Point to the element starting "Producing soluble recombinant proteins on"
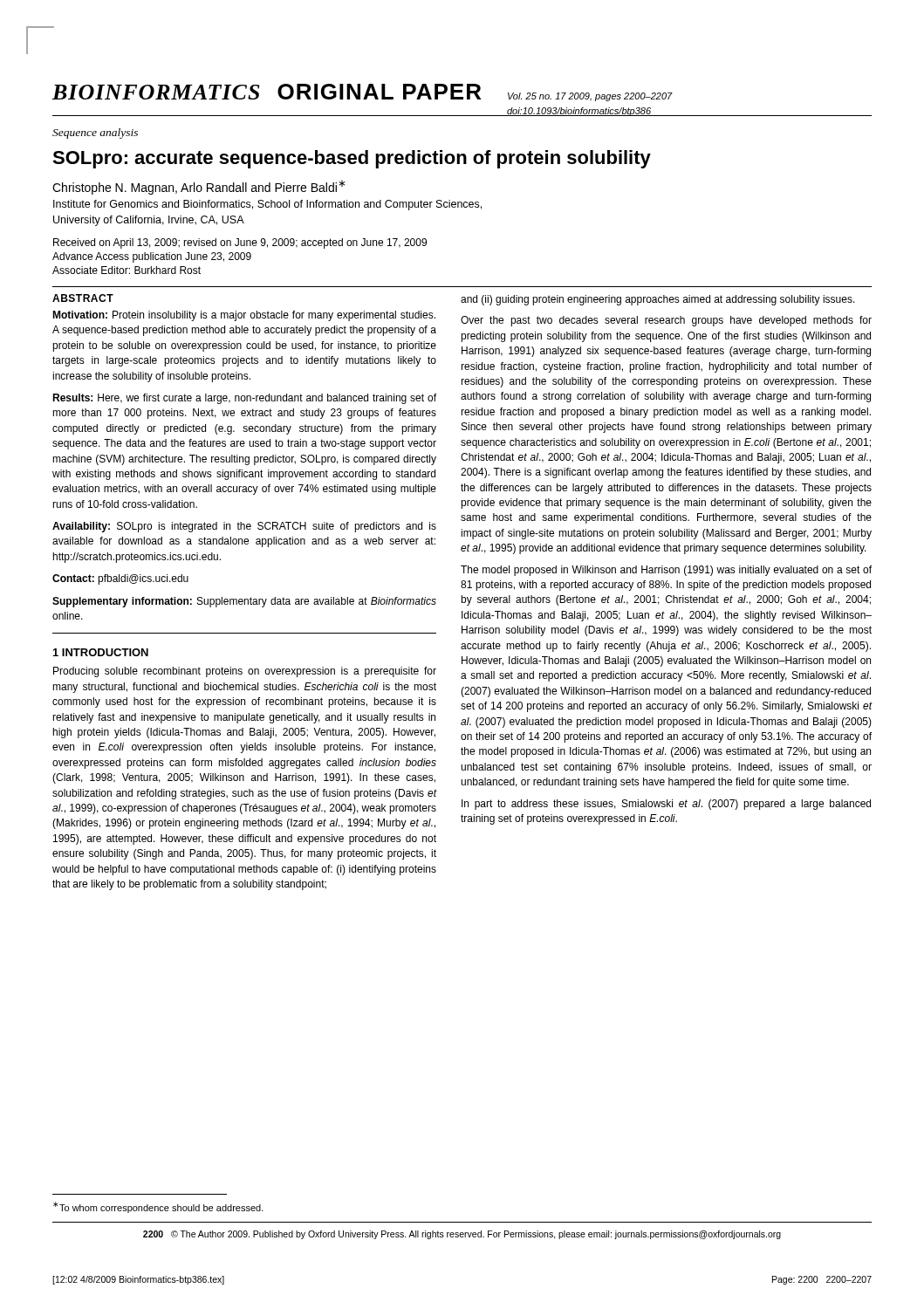Screen dimensions: 1309x924 [244, 778]
